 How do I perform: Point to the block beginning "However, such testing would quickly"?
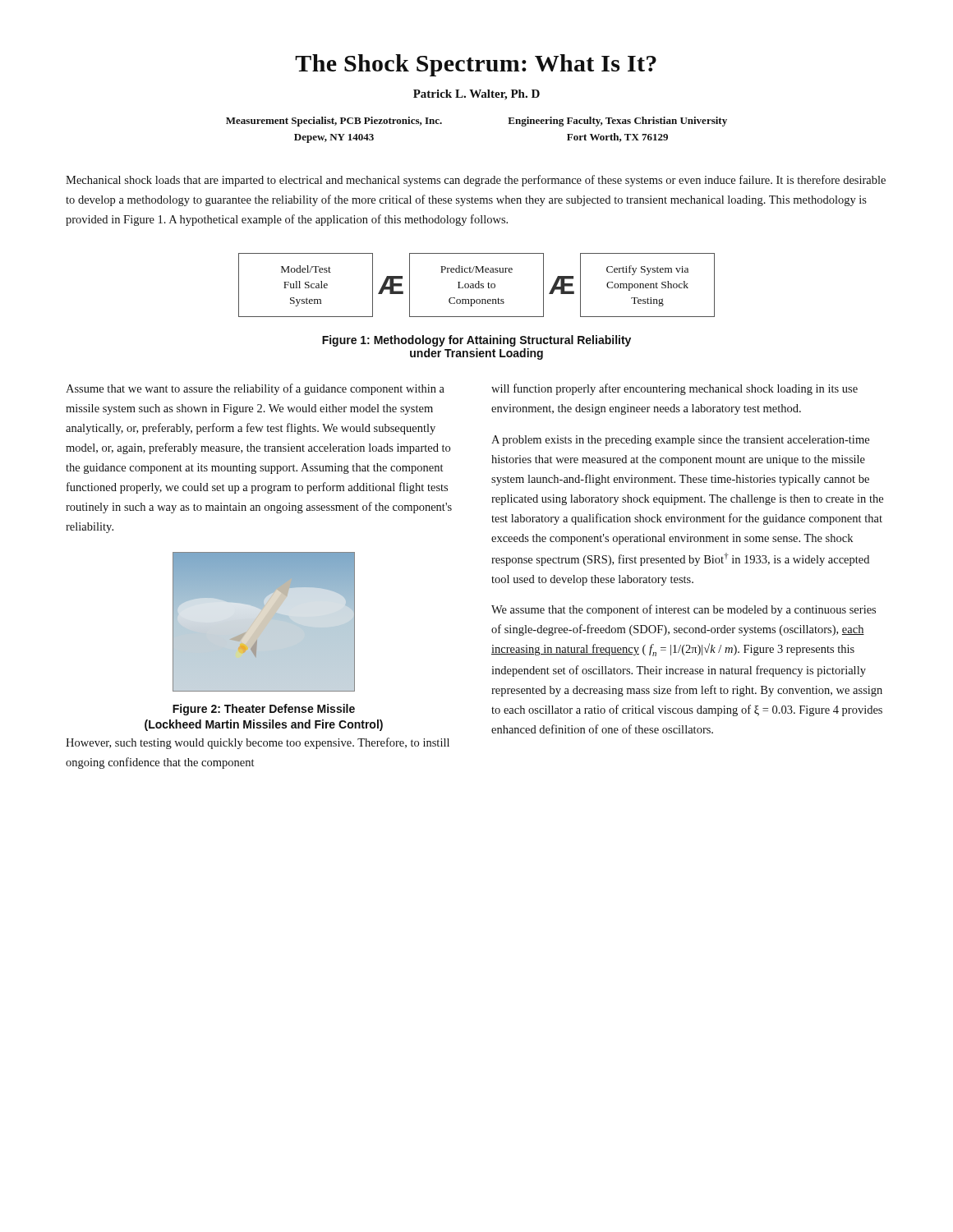pos(264,753)
